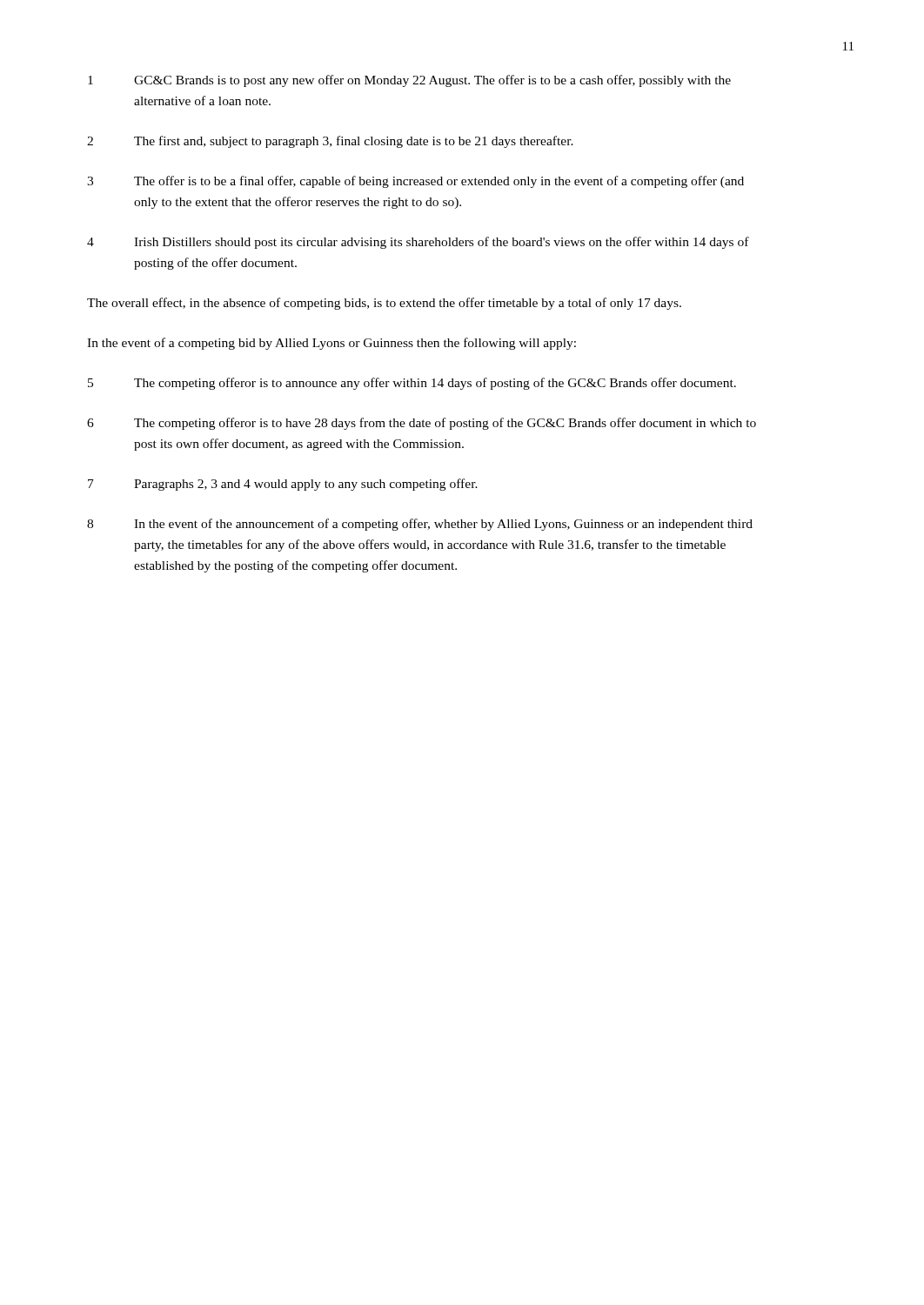Point to the text block starting "In the event of a"
This screenshot has width=924, height=1305.
332,342
